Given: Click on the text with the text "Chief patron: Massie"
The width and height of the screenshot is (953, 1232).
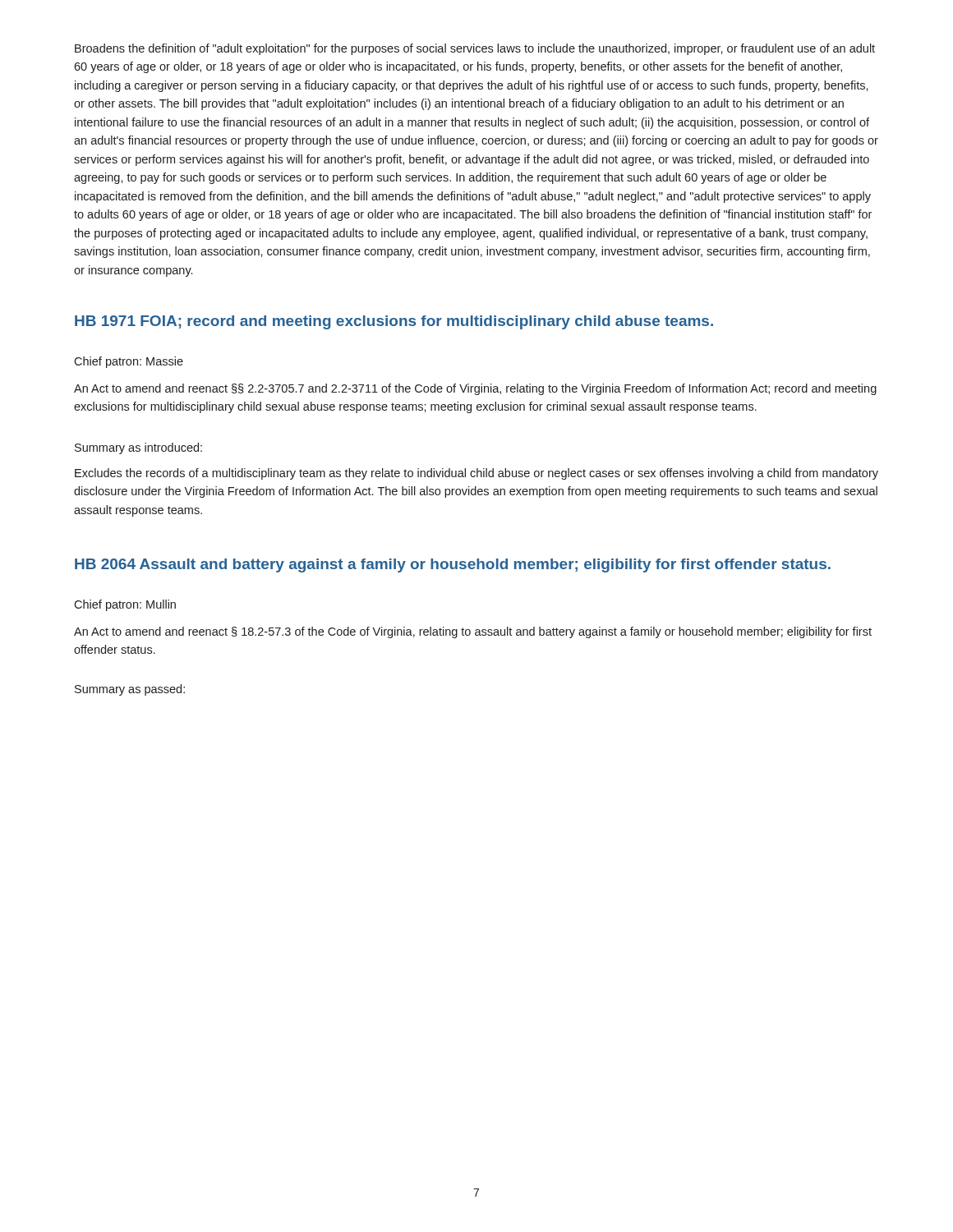Looking at the screenshot, I should 129,362.
